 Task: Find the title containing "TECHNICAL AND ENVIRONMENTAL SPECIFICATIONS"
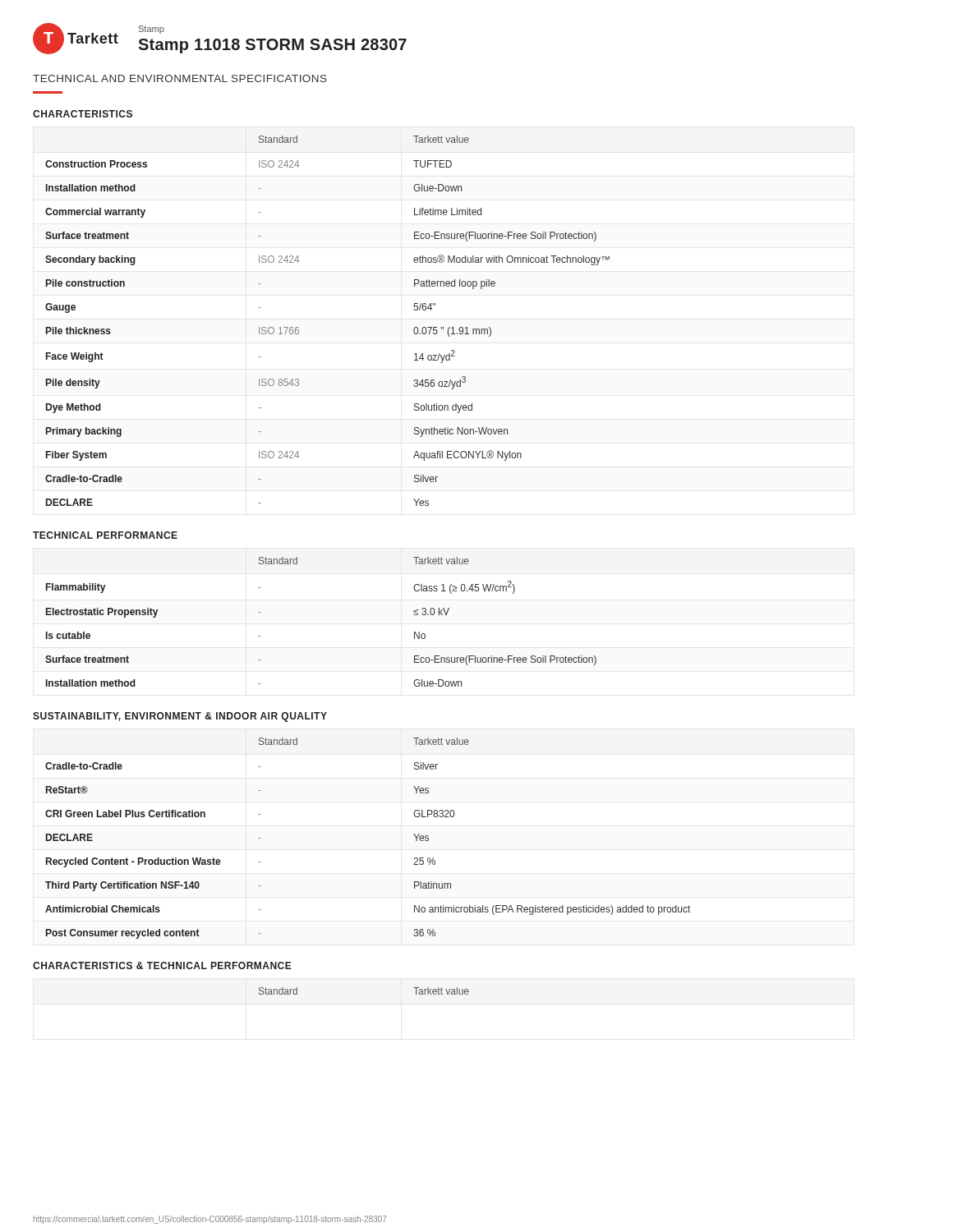(180, 78)
